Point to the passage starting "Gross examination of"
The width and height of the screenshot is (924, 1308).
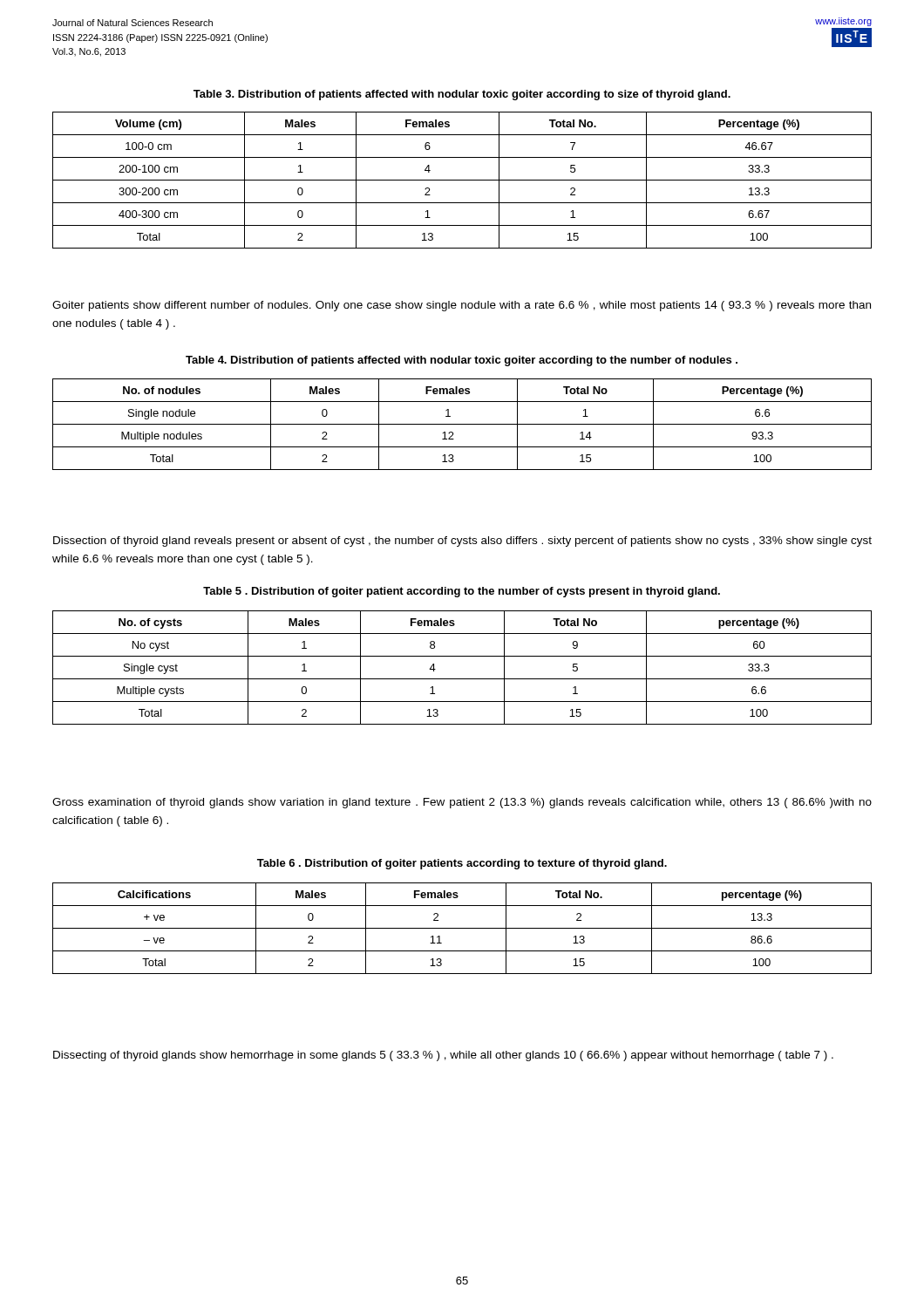pos(462,812)
